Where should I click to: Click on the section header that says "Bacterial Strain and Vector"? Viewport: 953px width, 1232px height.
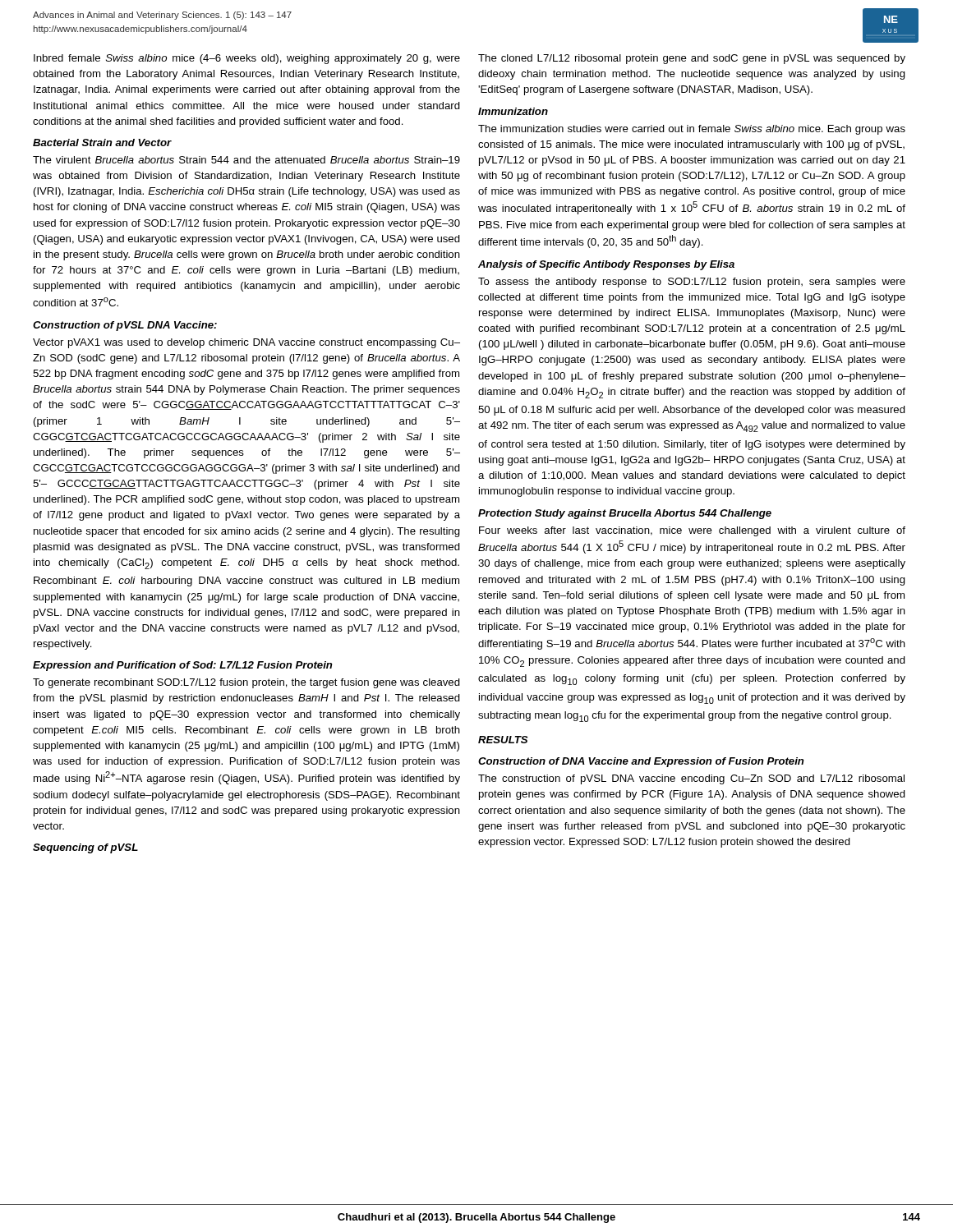pyautogui.click(x=102, y=142)
